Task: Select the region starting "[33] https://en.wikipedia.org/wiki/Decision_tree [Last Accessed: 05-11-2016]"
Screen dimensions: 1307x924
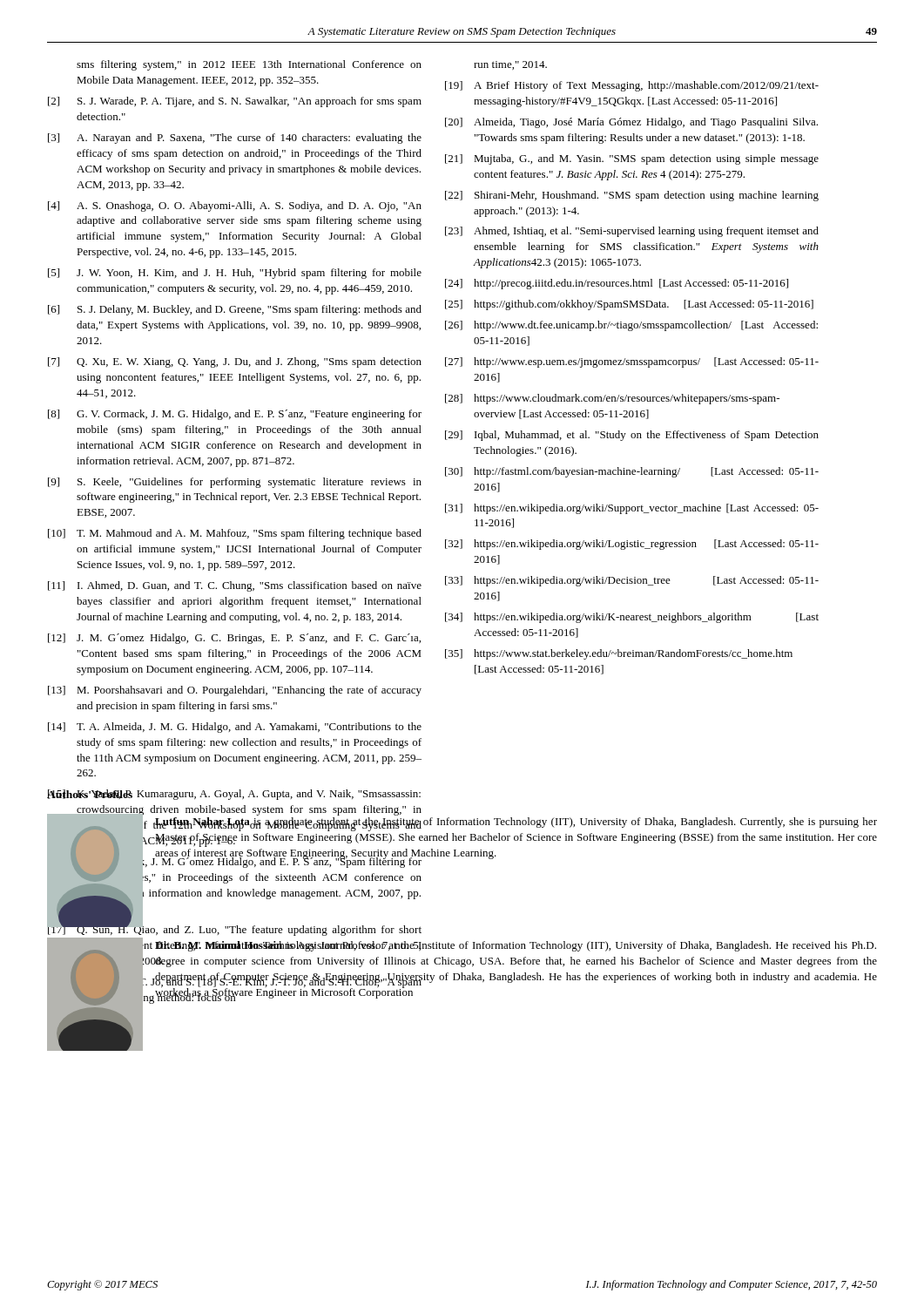Action: (x=631, y=588)
